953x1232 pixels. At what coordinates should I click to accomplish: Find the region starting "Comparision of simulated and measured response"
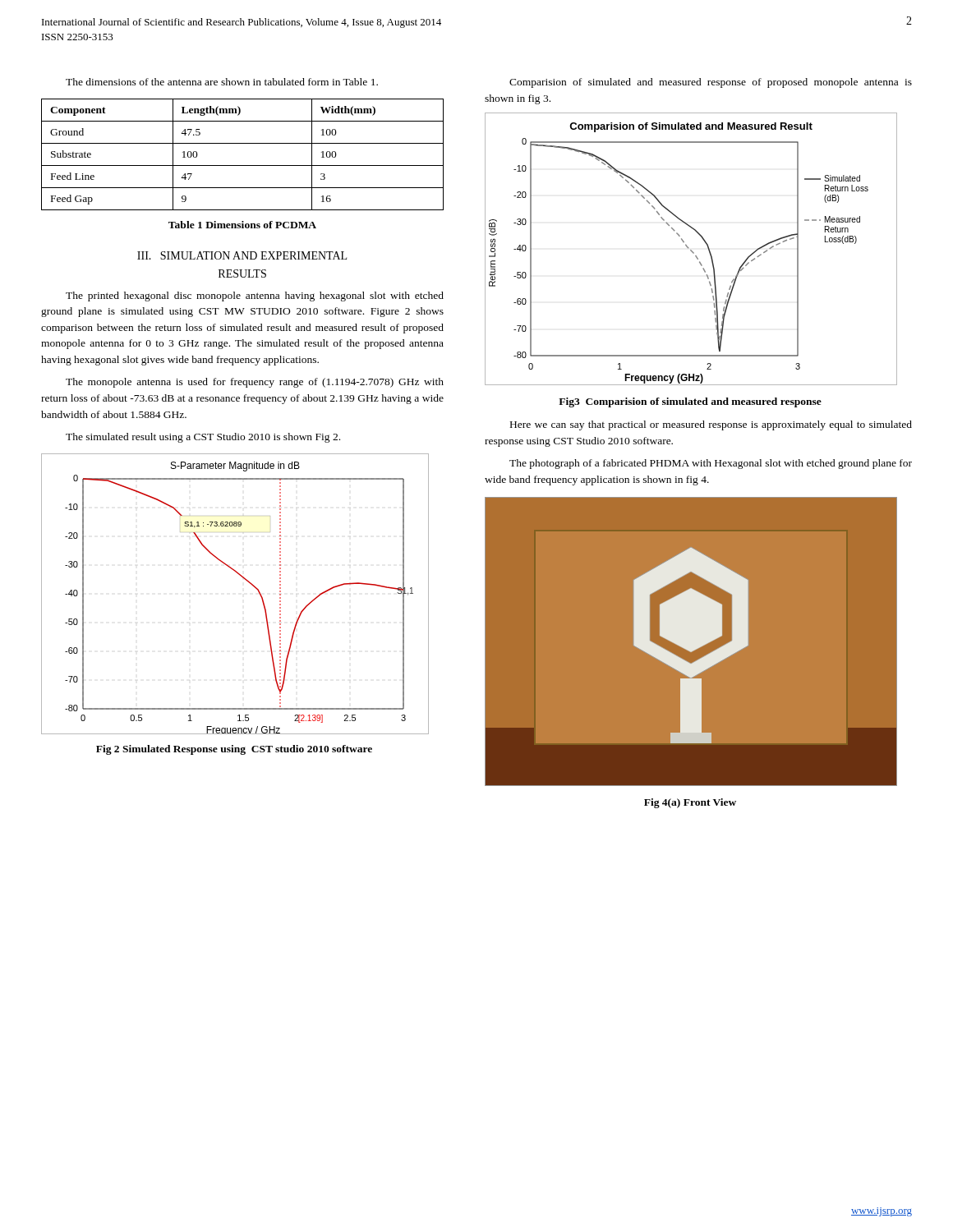698,90
